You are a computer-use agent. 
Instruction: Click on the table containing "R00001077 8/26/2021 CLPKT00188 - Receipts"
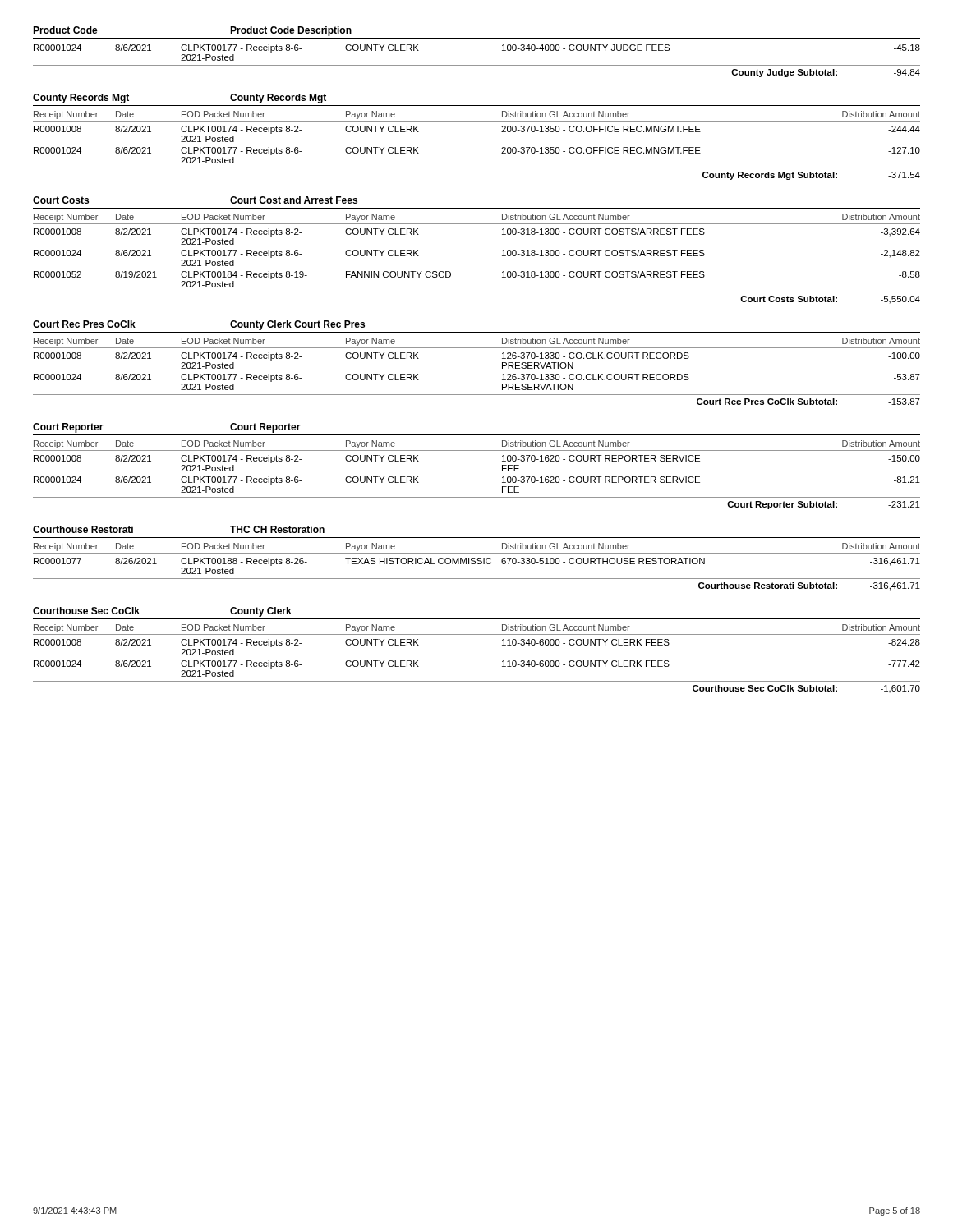[x=476, y=573]
